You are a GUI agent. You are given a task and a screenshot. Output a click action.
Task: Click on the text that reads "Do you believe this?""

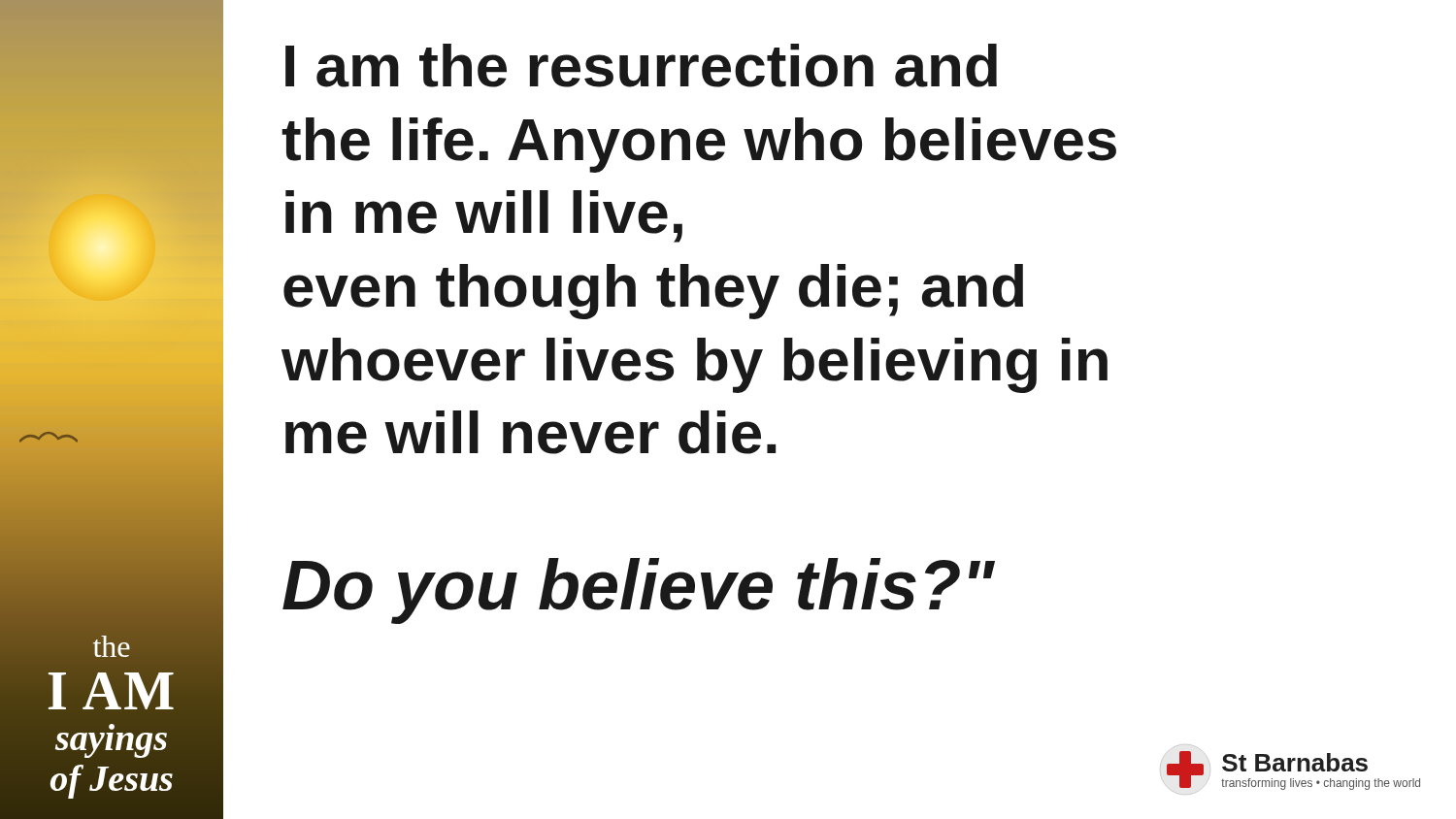click(638, 585)
